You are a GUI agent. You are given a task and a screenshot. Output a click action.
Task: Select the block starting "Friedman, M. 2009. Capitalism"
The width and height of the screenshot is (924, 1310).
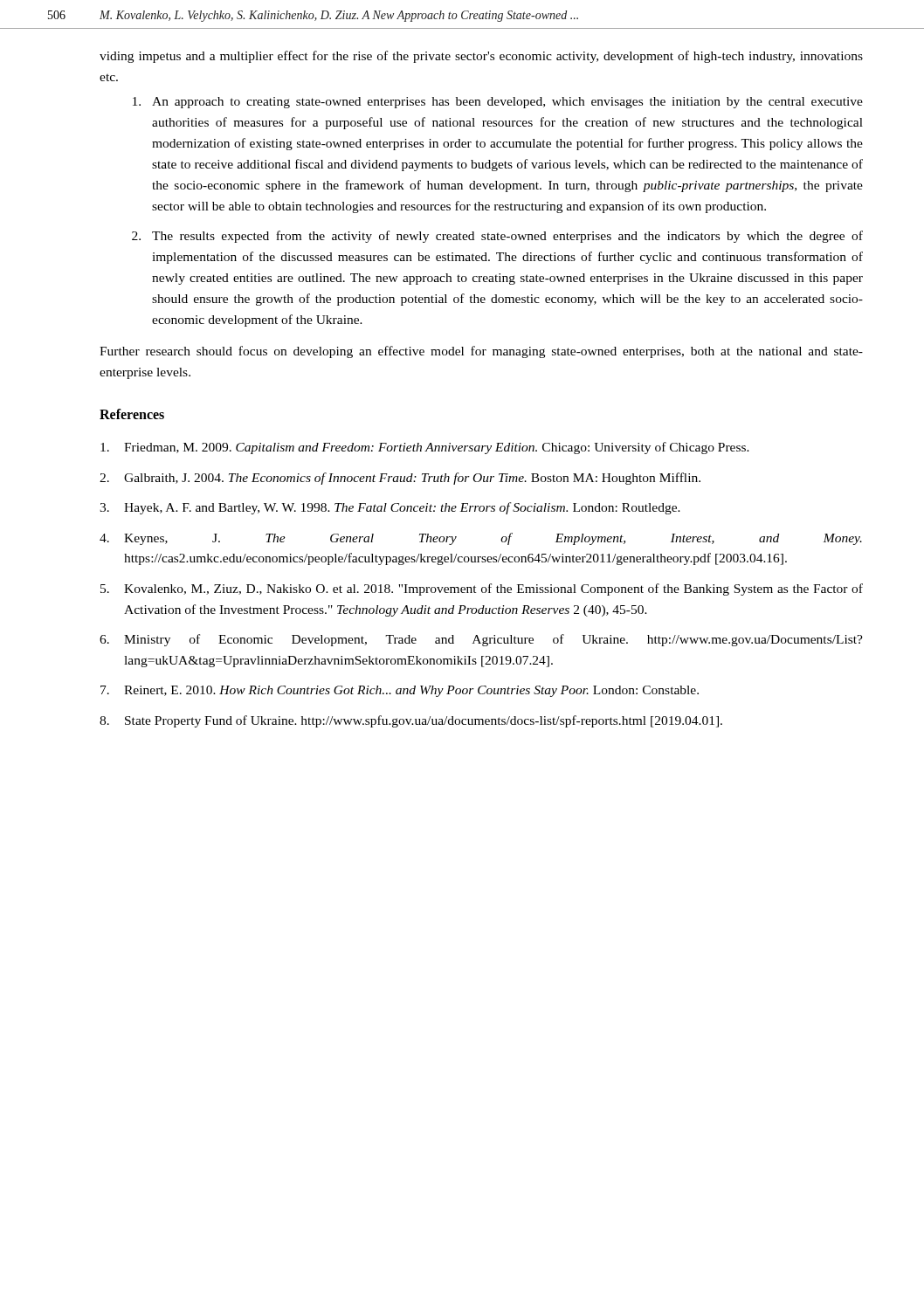pyautogui.click(x=481, y=447)
